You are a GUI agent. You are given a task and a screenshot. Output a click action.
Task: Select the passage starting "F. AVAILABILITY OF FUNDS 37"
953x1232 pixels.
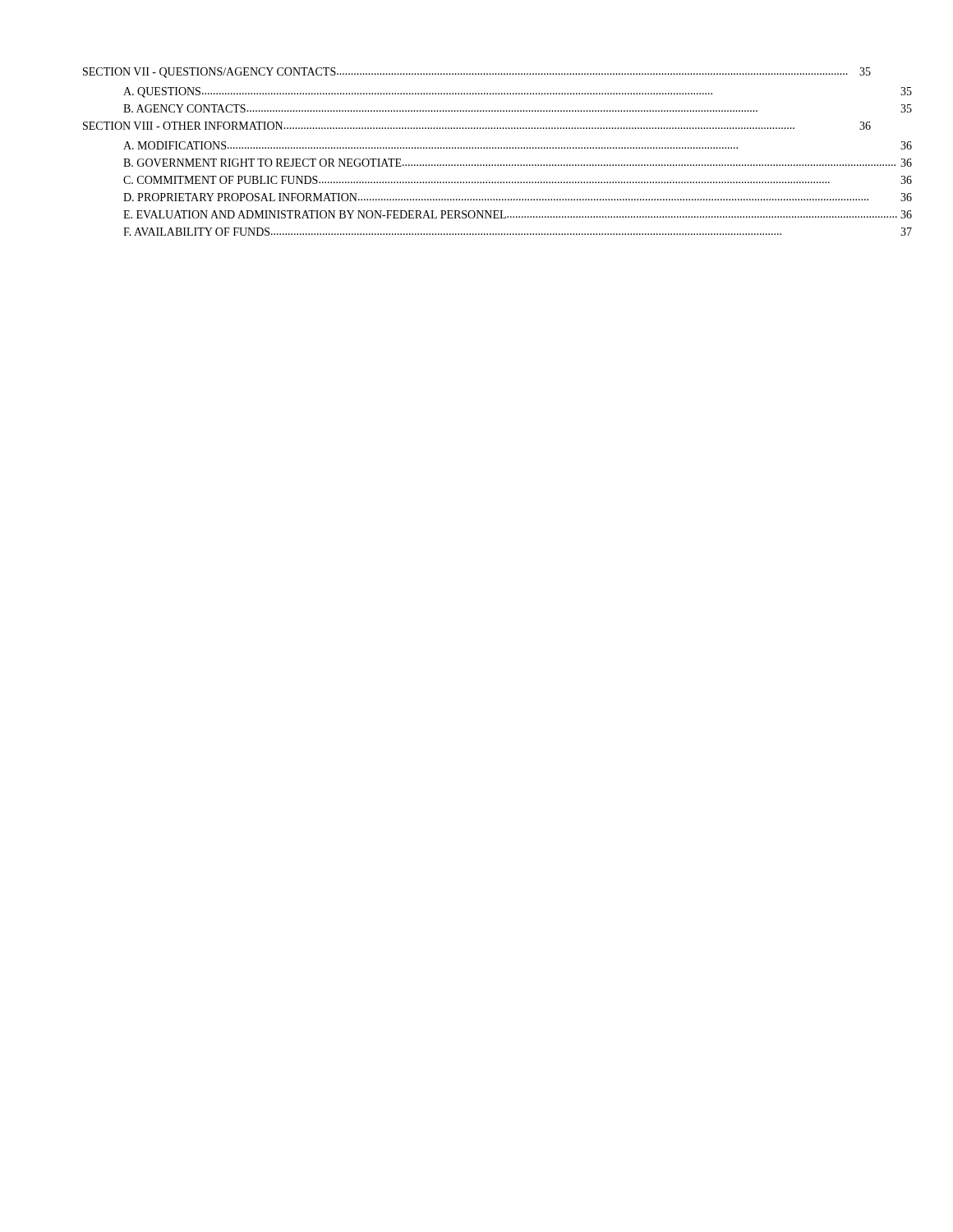(x=518, y=232)
